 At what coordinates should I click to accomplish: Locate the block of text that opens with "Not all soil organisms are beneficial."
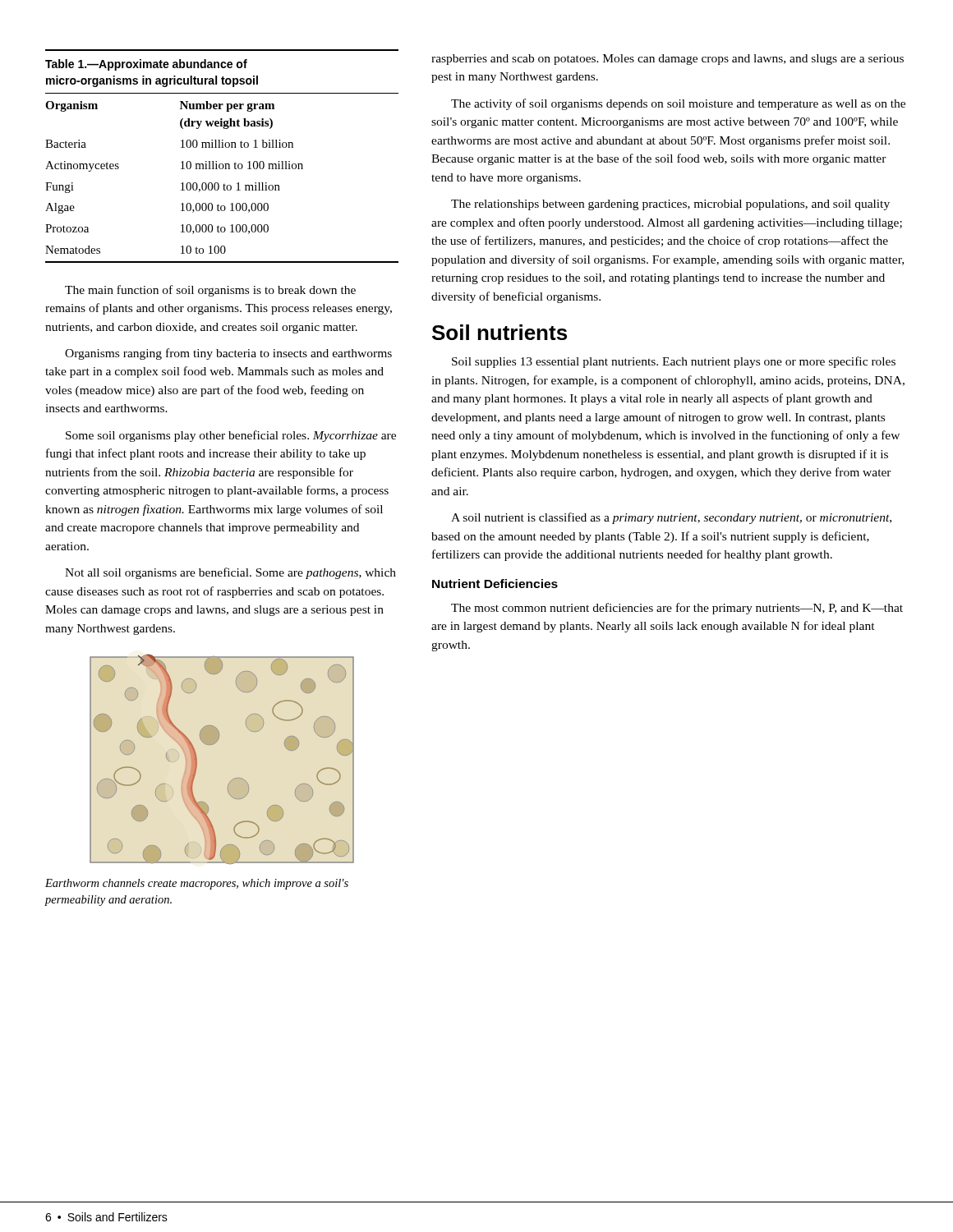tap(222, 600)
